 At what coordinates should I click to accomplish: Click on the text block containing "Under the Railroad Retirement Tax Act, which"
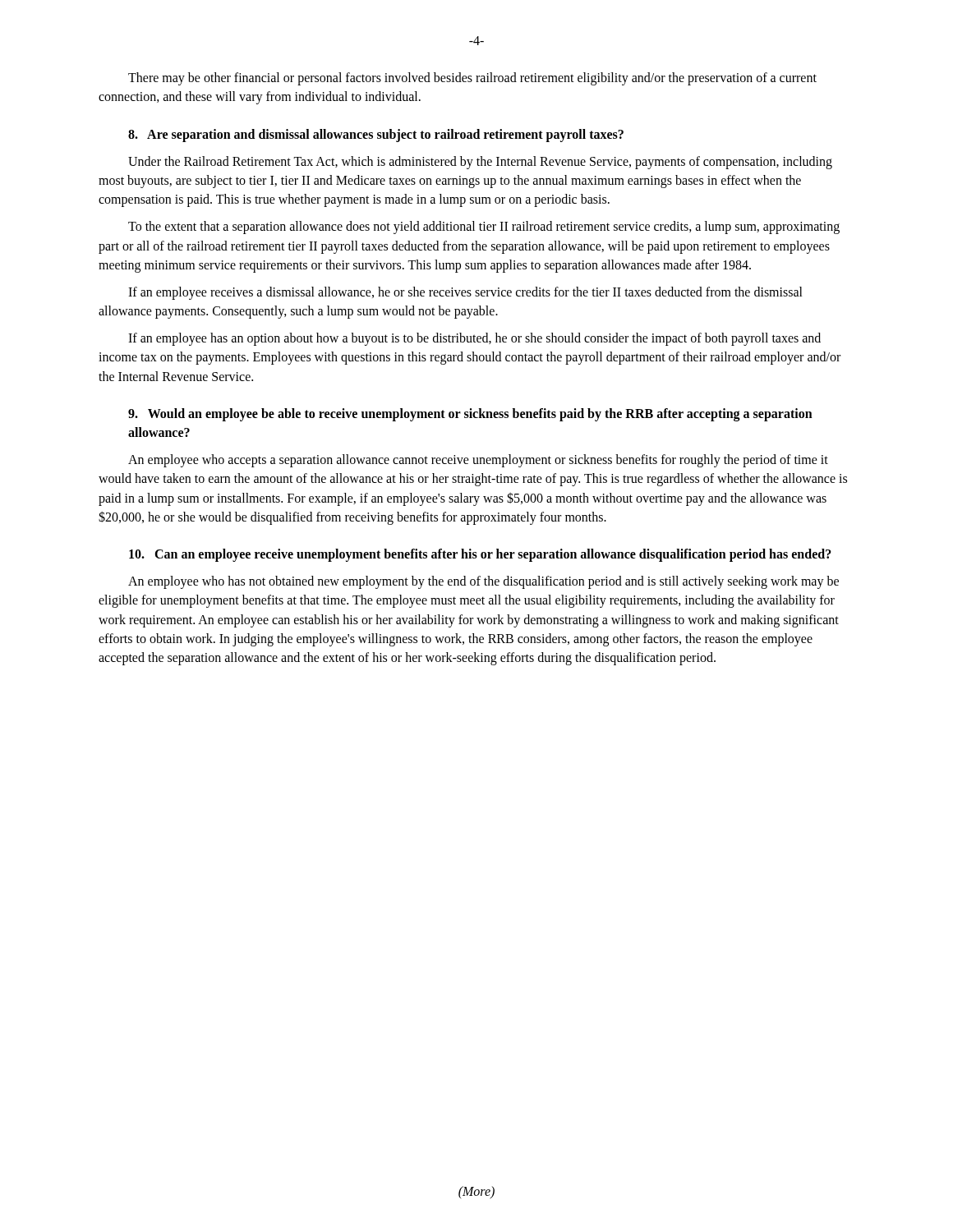click(x=465, y=180)
